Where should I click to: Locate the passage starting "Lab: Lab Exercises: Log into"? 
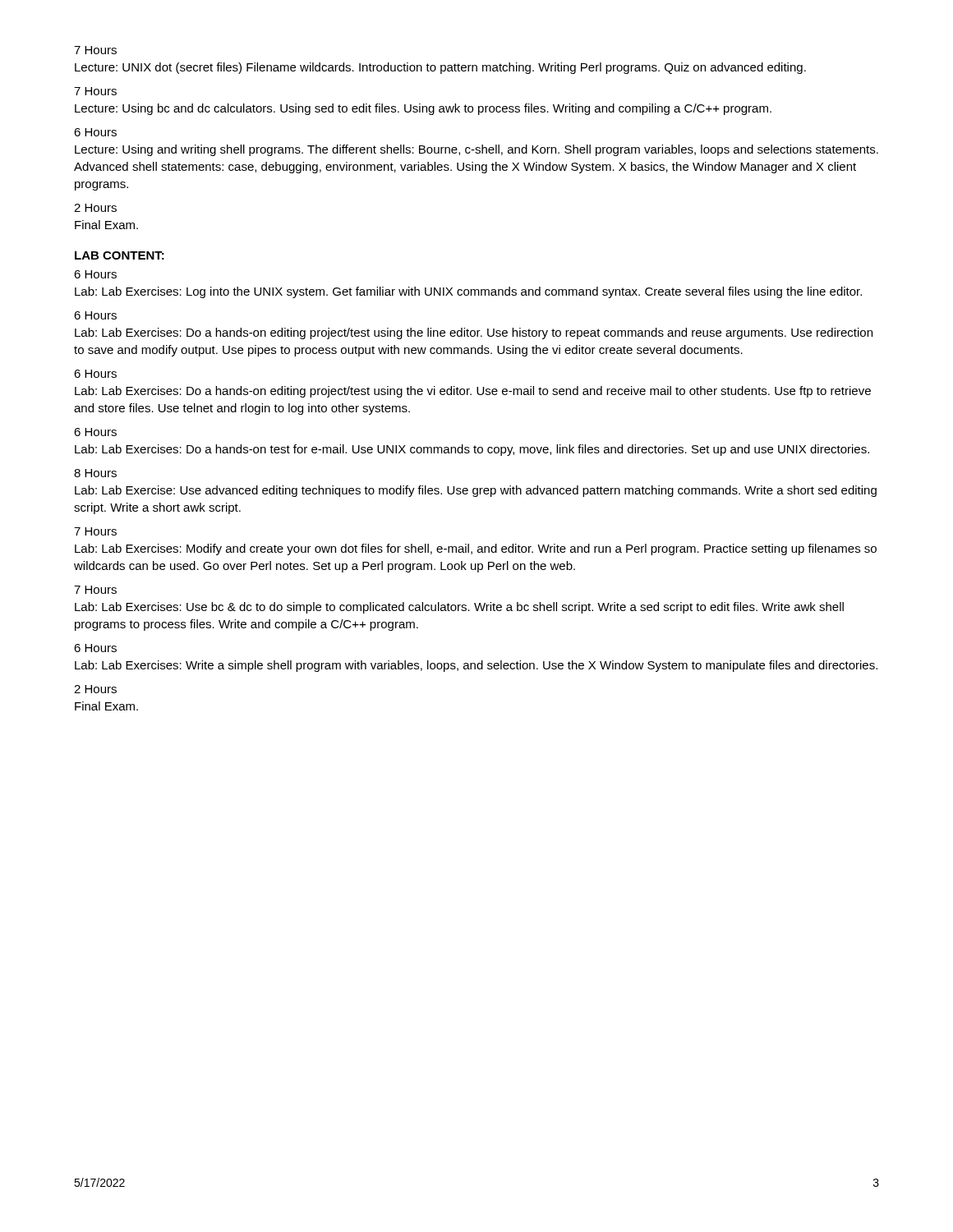tap(468, 291)
